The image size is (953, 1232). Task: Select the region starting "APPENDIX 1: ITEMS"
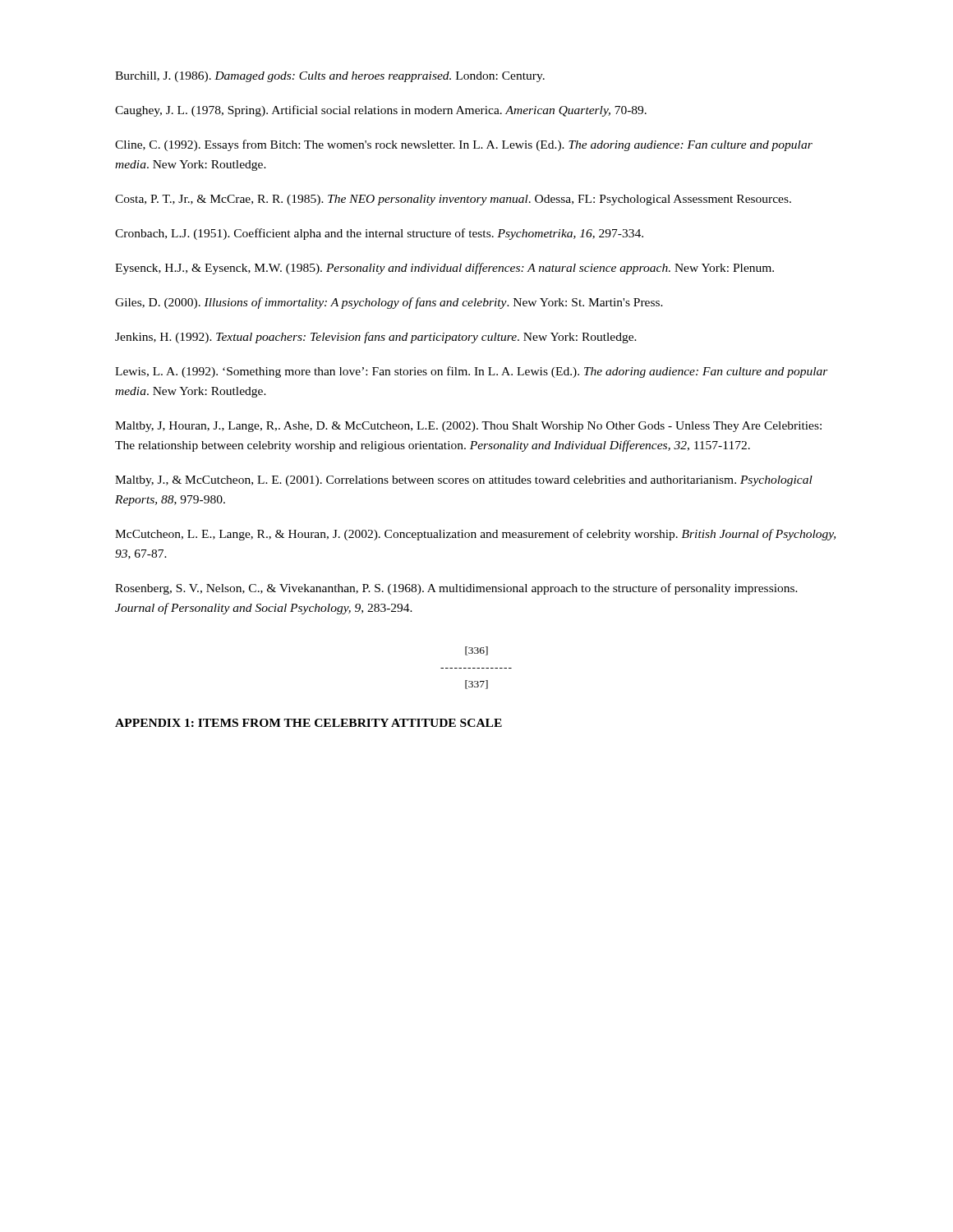[309, 722]
